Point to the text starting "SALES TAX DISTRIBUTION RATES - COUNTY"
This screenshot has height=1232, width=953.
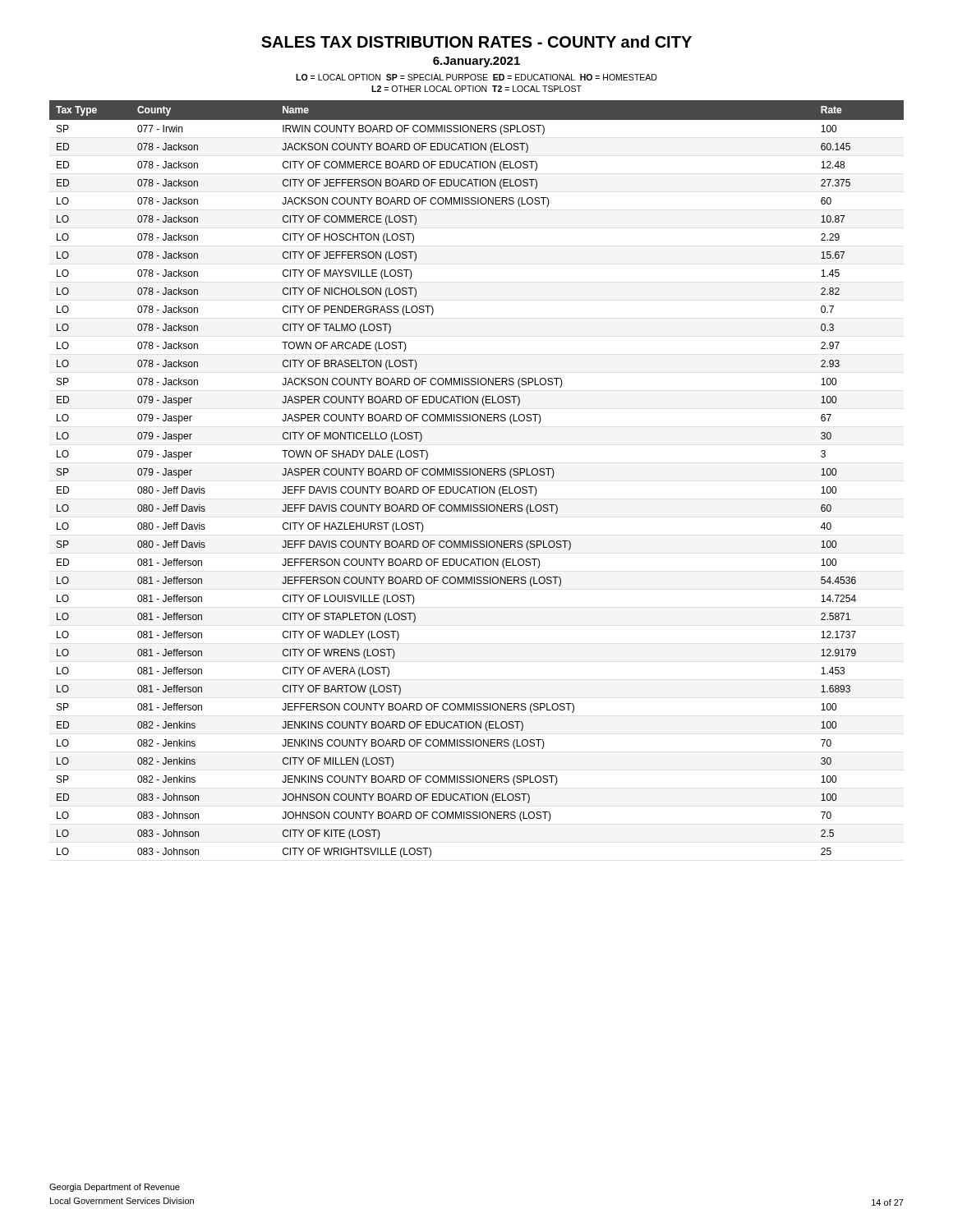(476, 50)
